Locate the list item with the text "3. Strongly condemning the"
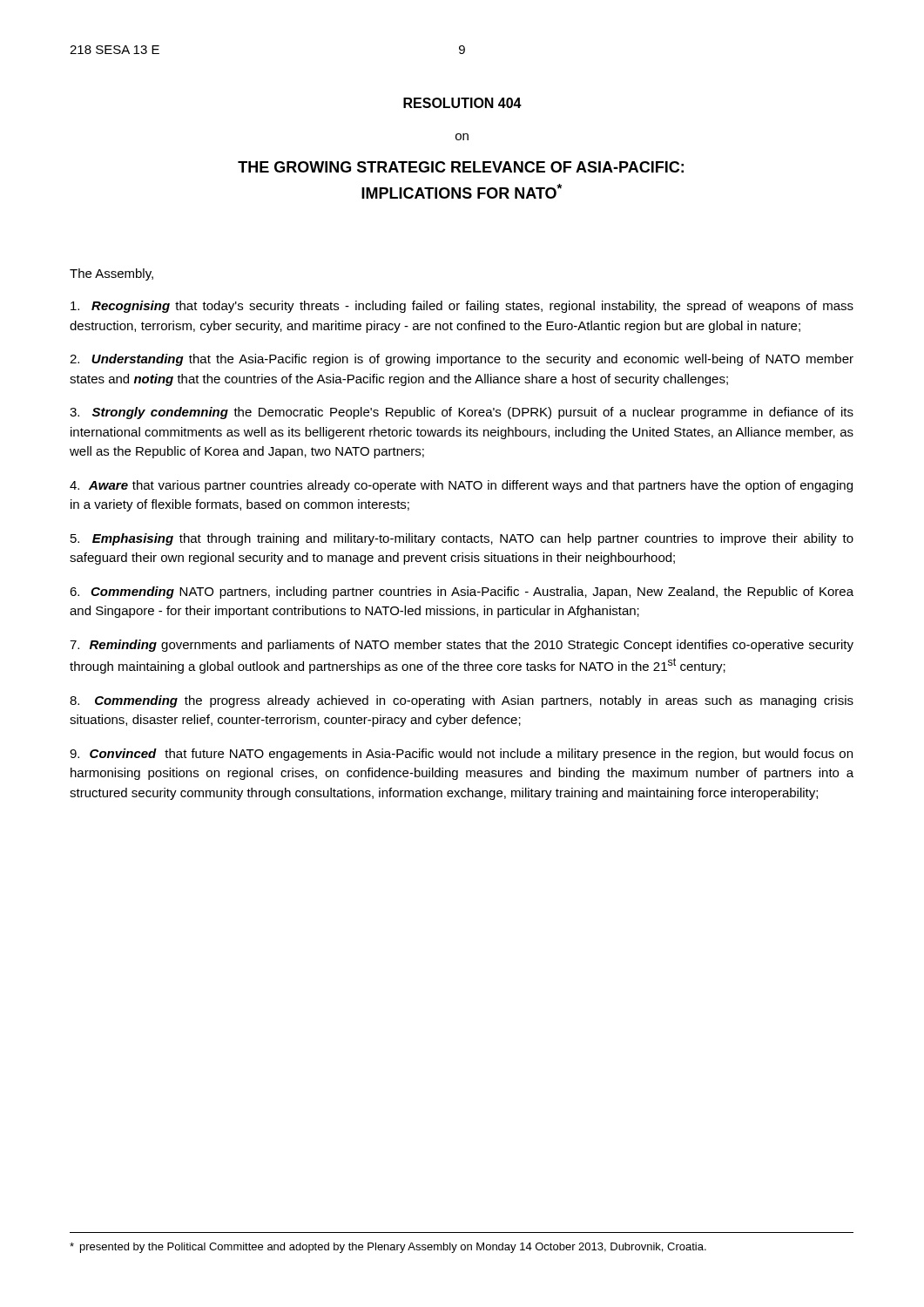Viewport: 924px width, 1307px height. [462, 431]
